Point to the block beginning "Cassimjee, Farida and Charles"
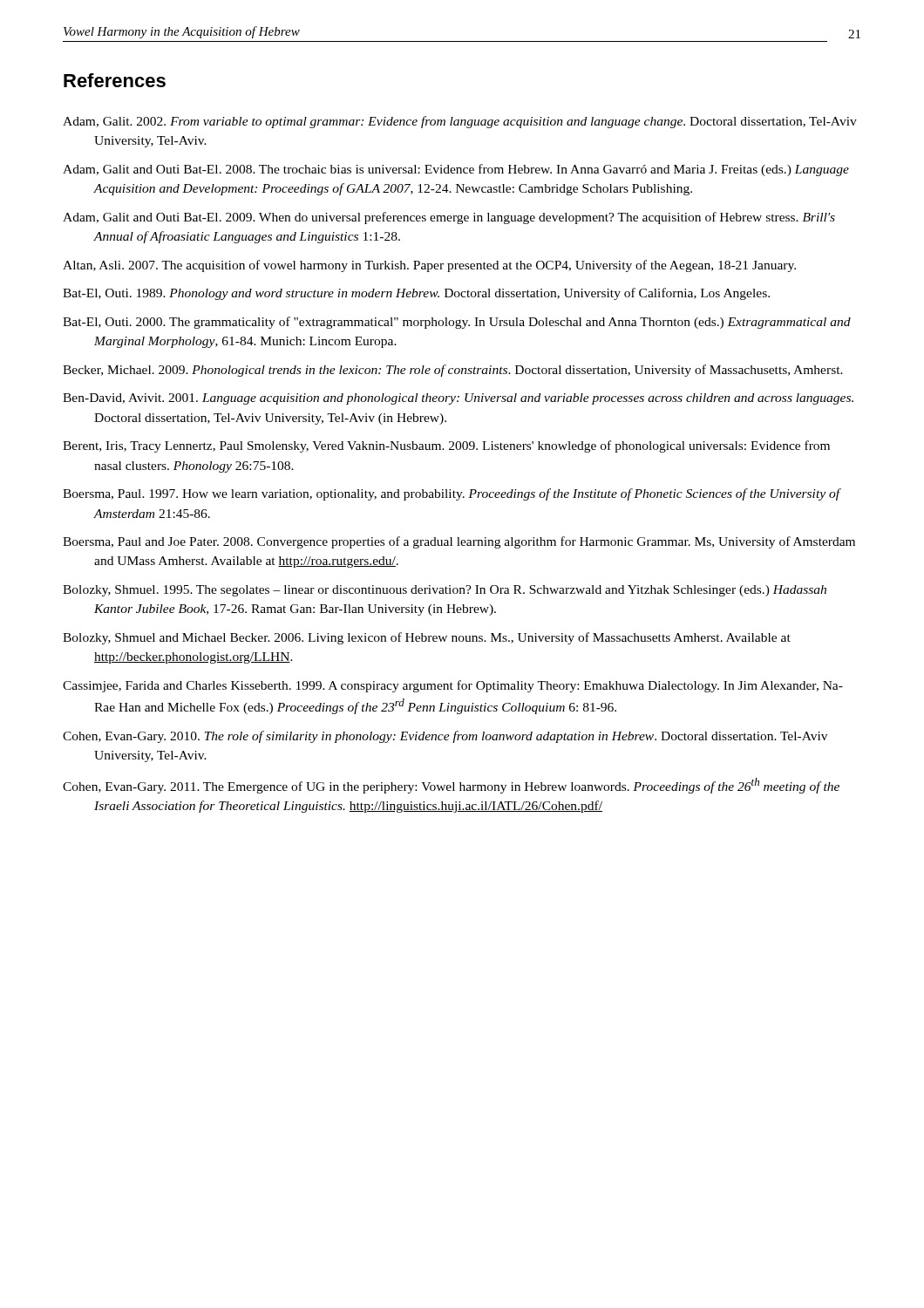 pyautogui.click(x=453, y=696)
